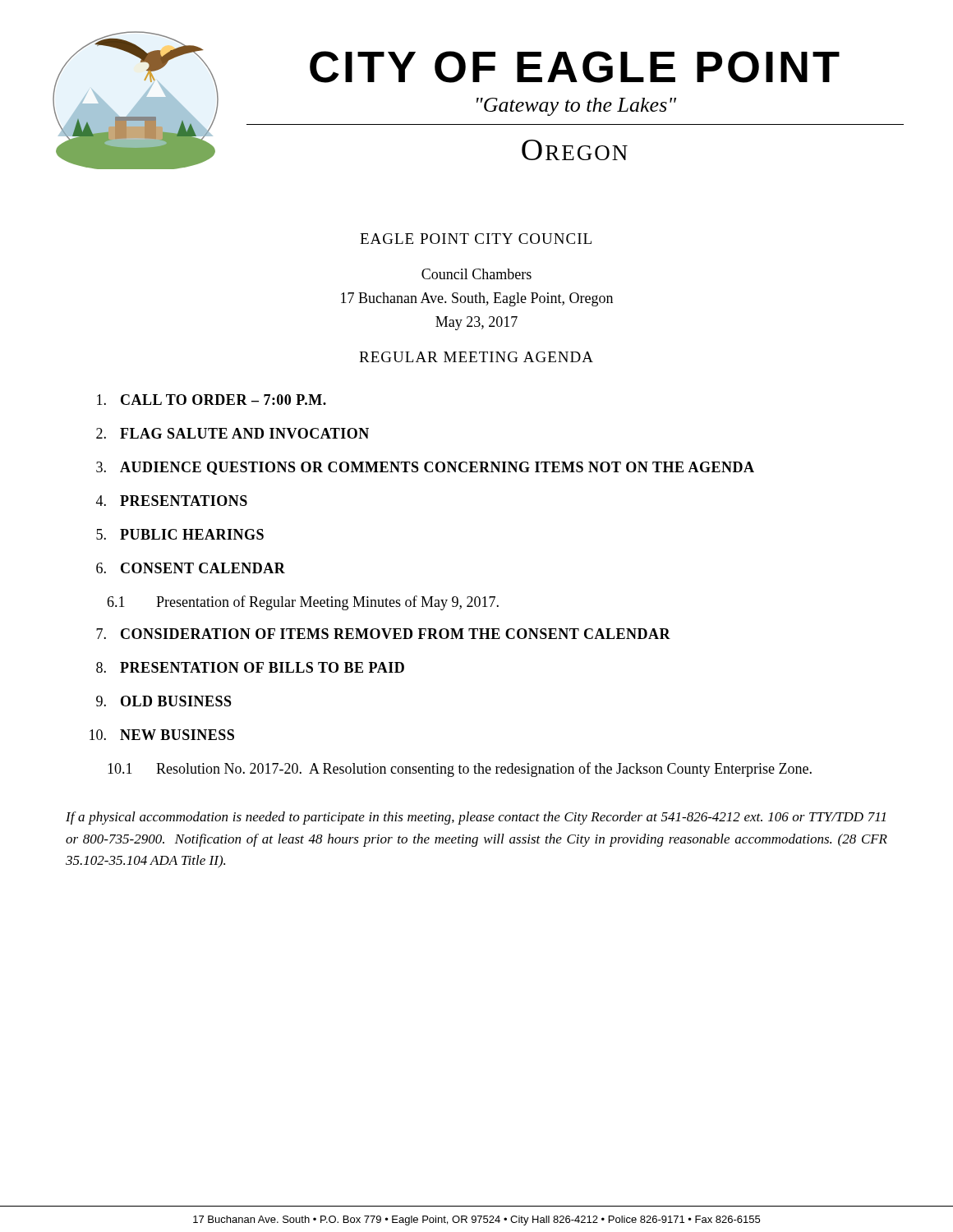The image size is (953, 1232).
Task: Locate the block of text that opens with "CALL TO ORDER – 7:00"
Action: point(212,400)
